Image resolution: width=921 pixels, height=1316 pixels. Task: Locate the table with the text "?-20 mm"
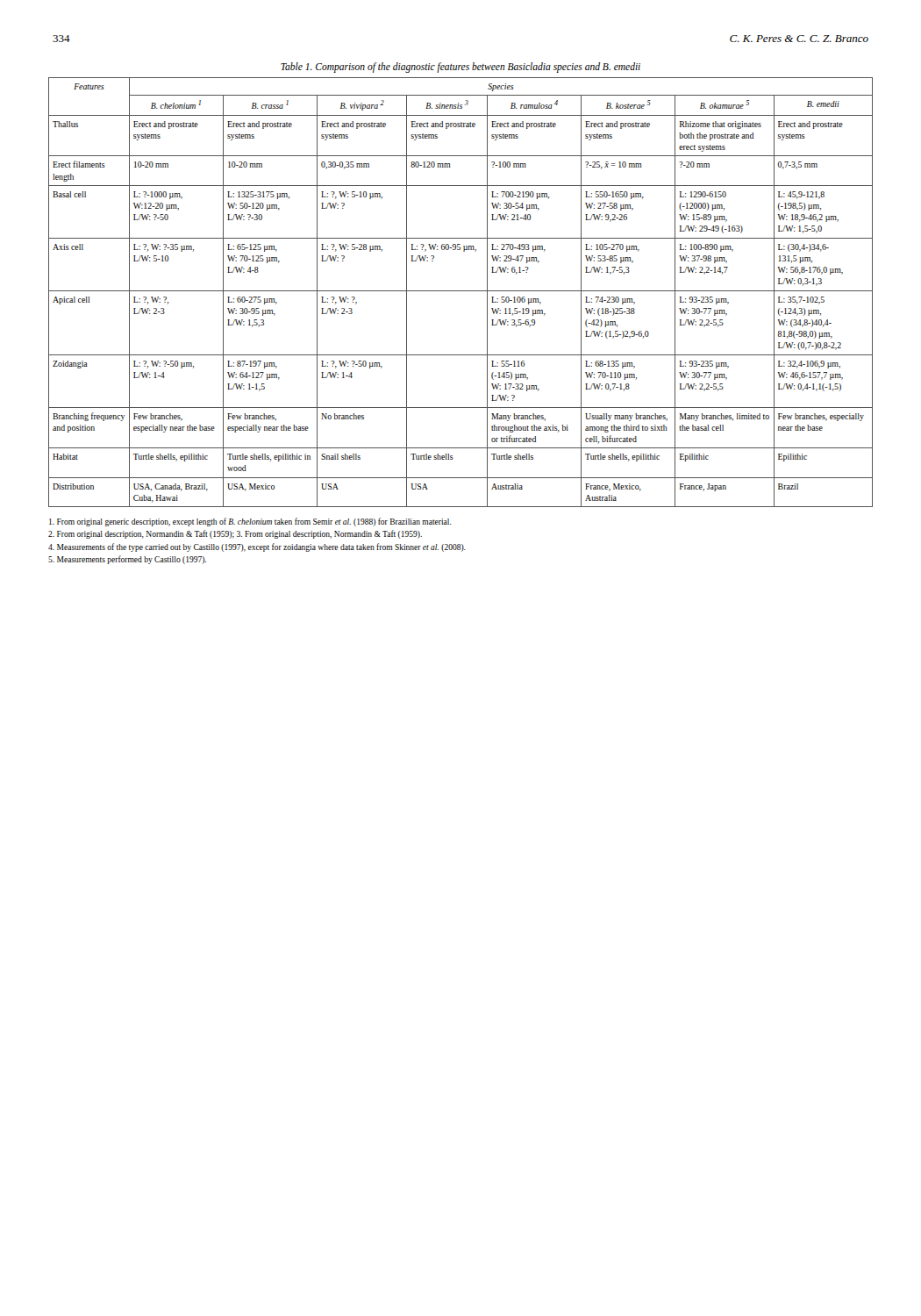460,292
